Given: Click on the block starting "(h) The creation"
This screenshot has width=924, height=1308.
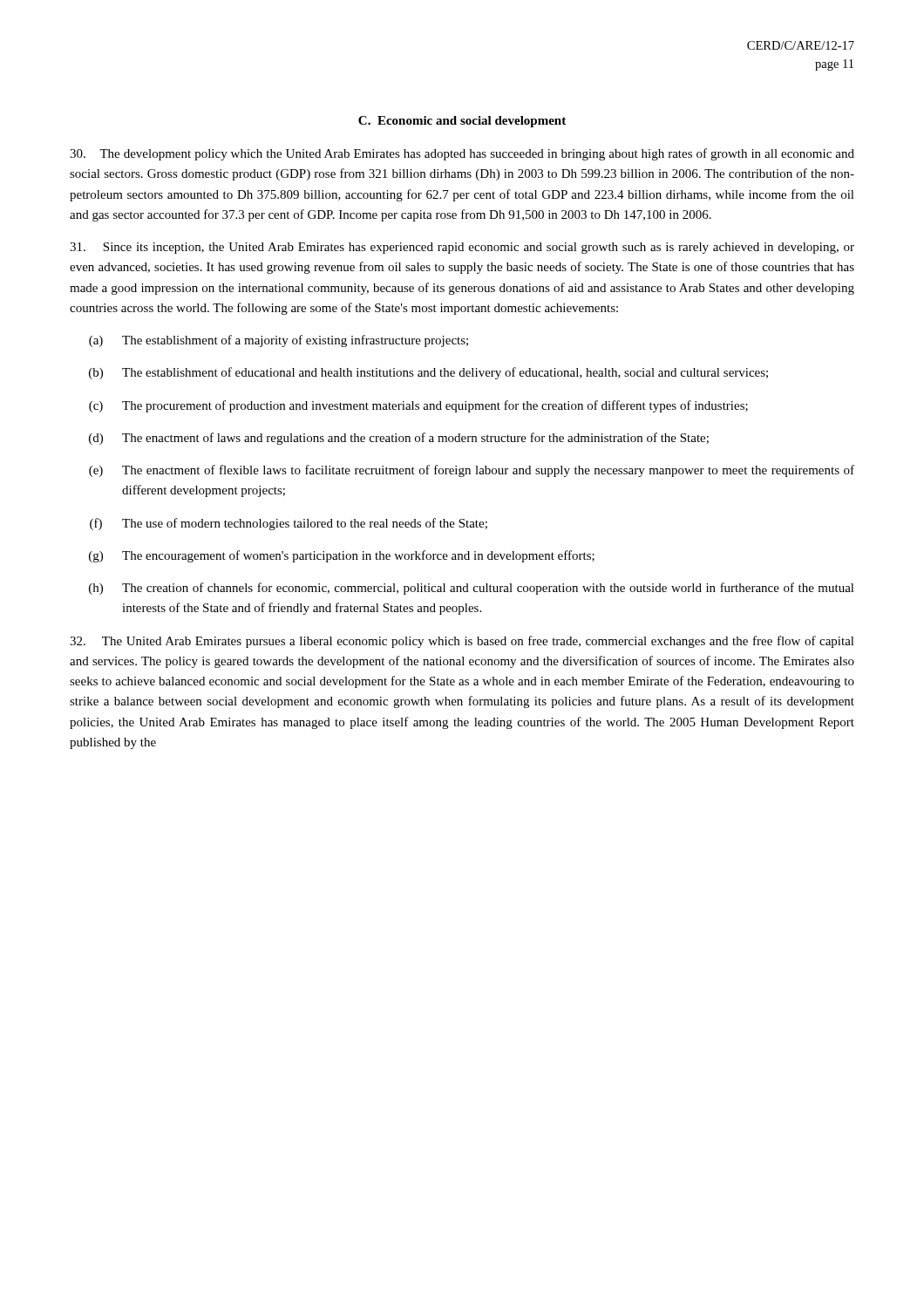Looking at the screenshot, I should pyautogui.click(x=462, y=597).
